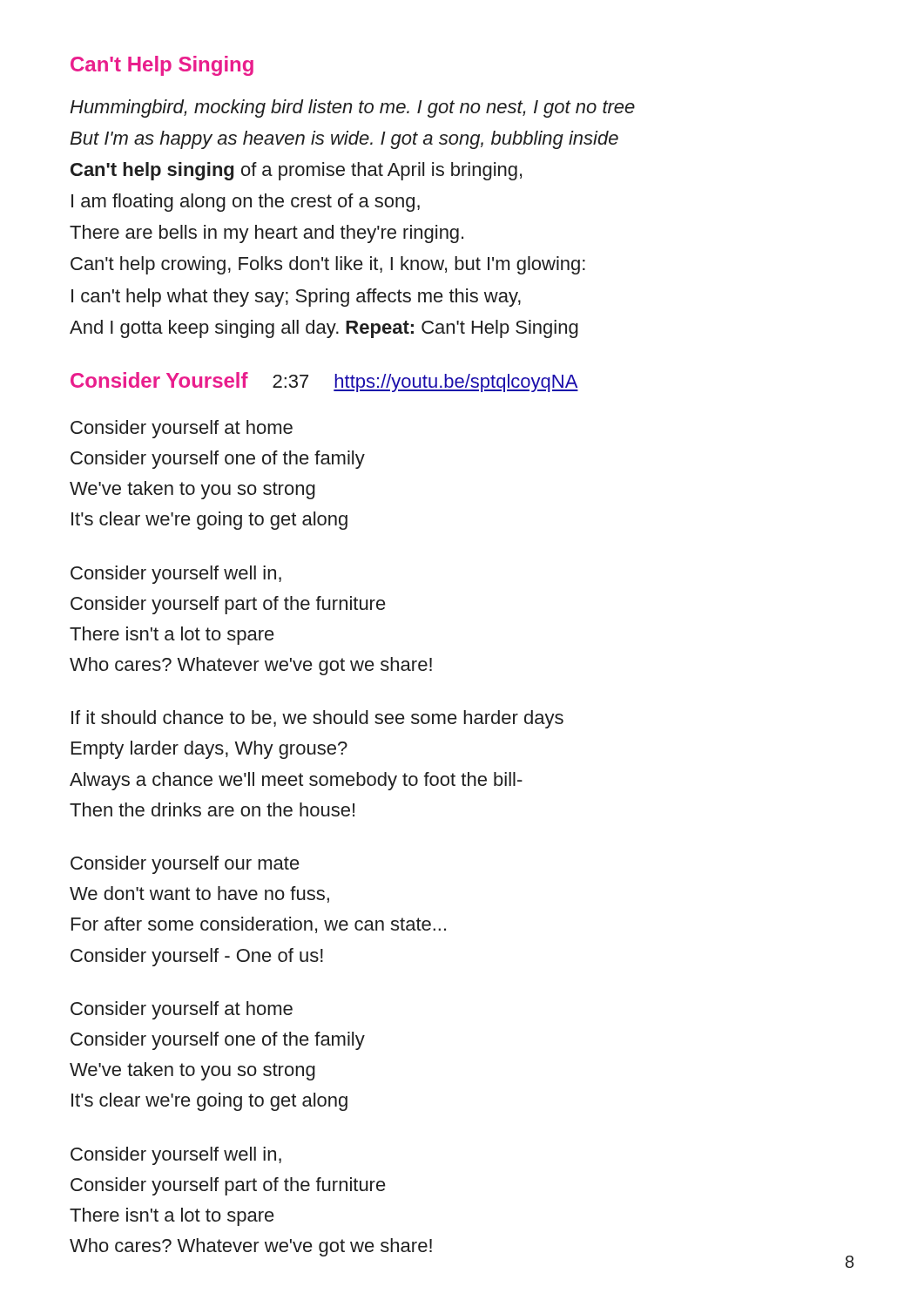Viewport: 924px width, 1307px height.
Task: Locate the text block containing "Consider yourself at home"
Action: pos(182,429)
